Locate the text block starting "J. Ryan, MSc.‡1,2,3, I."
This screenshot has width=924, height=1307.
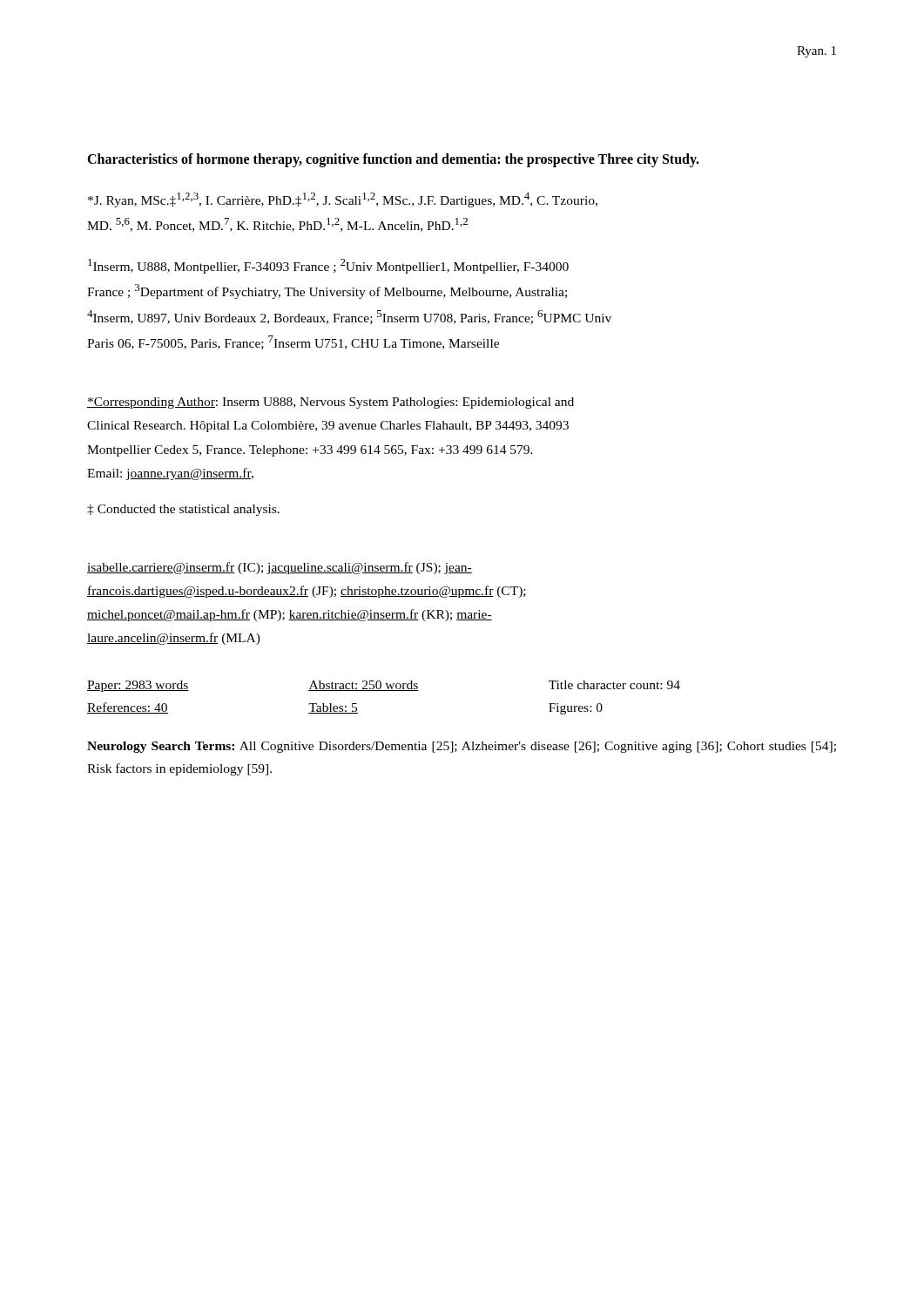[x=343, y=211]
